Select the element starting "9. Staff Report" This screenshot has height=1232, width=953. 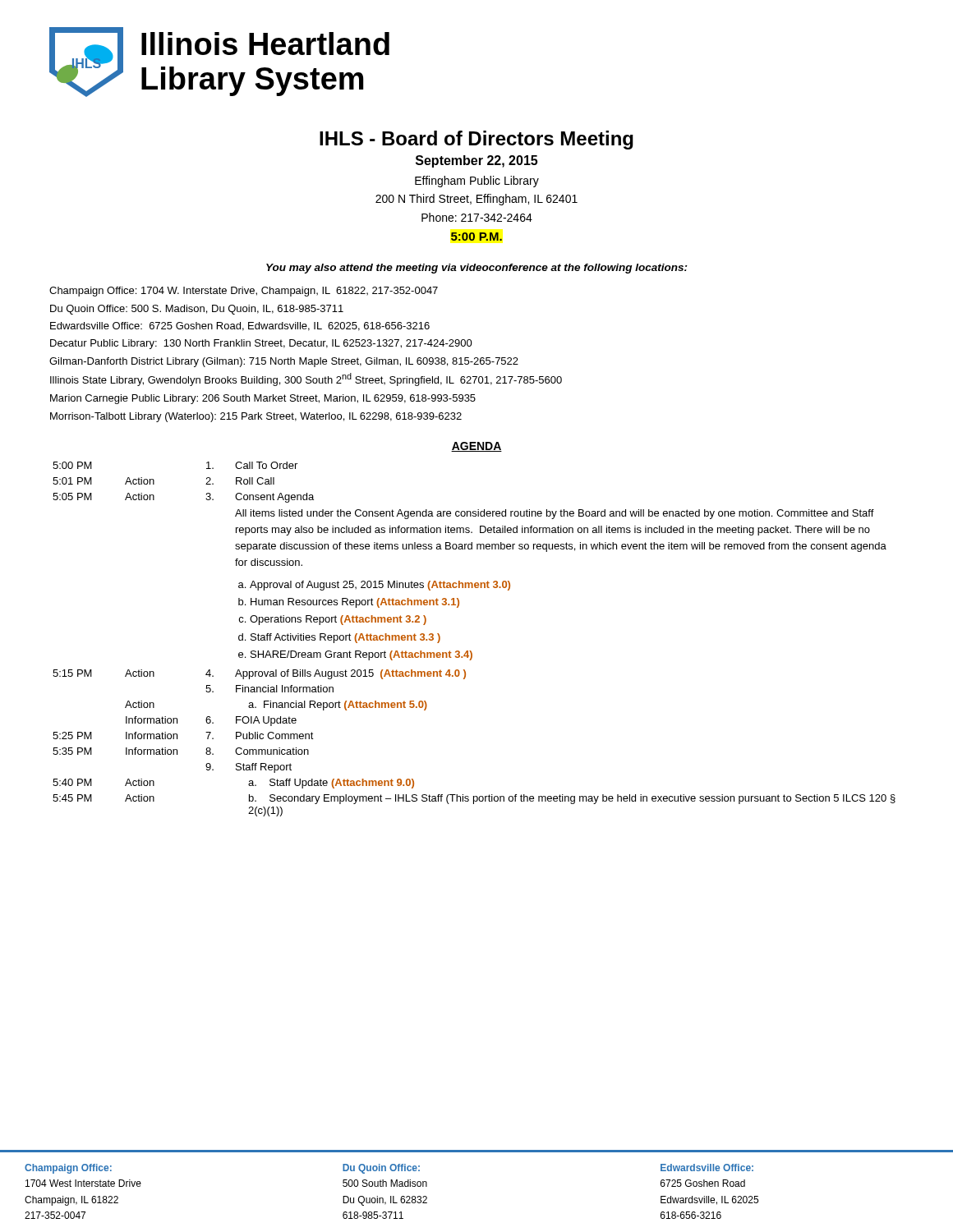tap(249, 768)
